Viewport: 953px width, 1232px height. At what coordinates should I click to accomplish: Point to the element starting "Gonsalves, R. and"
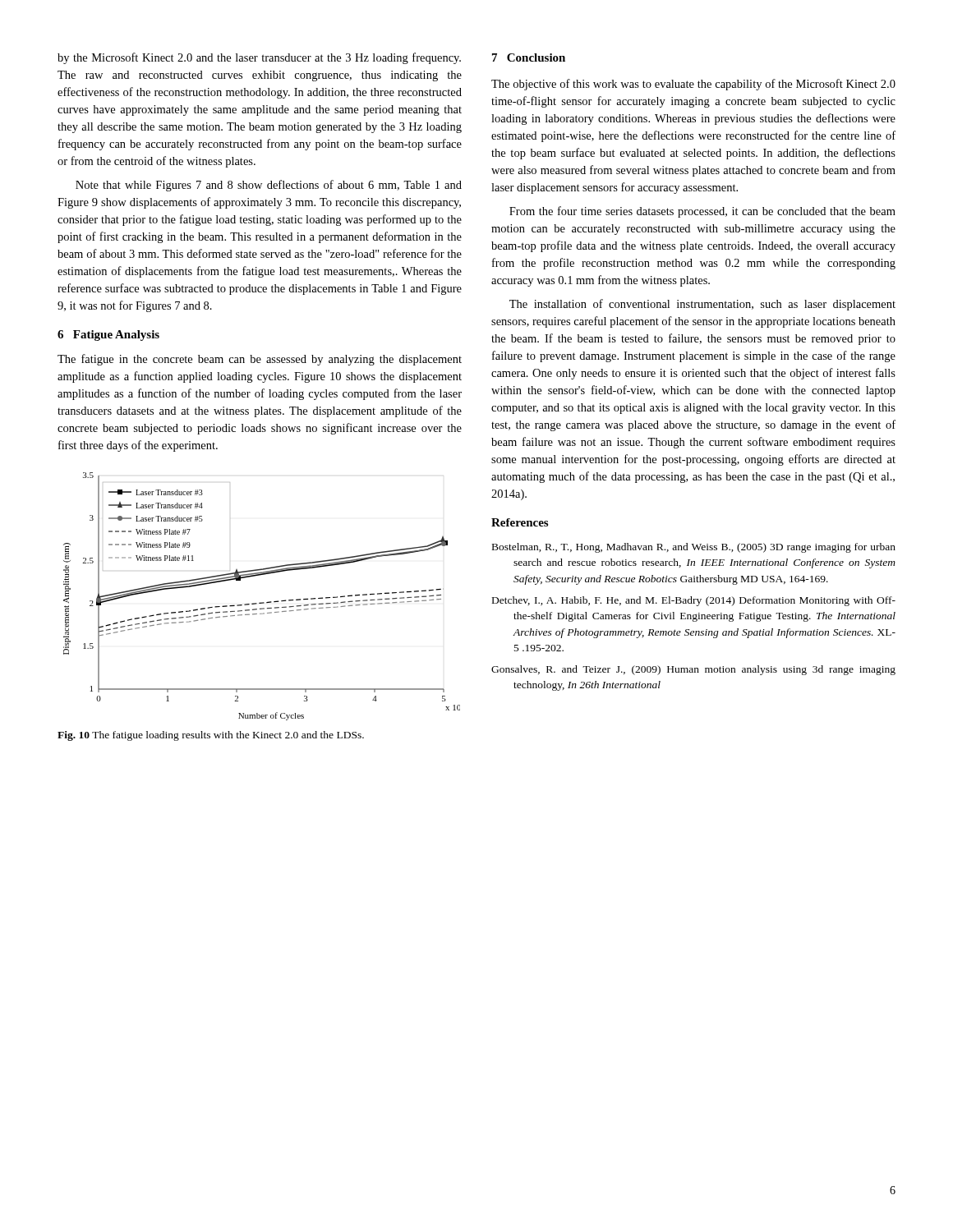tap(693, 677)
